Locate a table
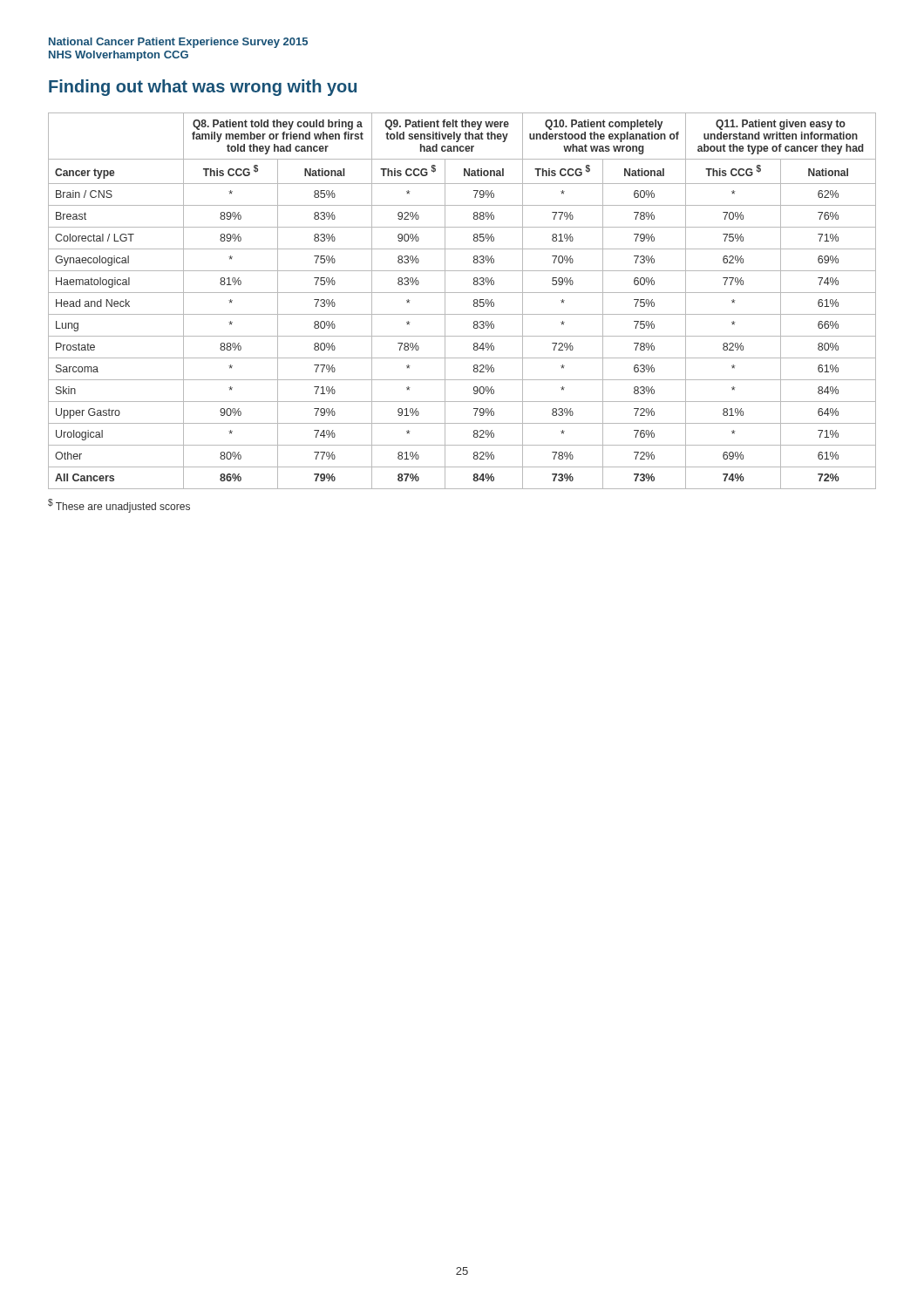 click(x=462, y=301)
